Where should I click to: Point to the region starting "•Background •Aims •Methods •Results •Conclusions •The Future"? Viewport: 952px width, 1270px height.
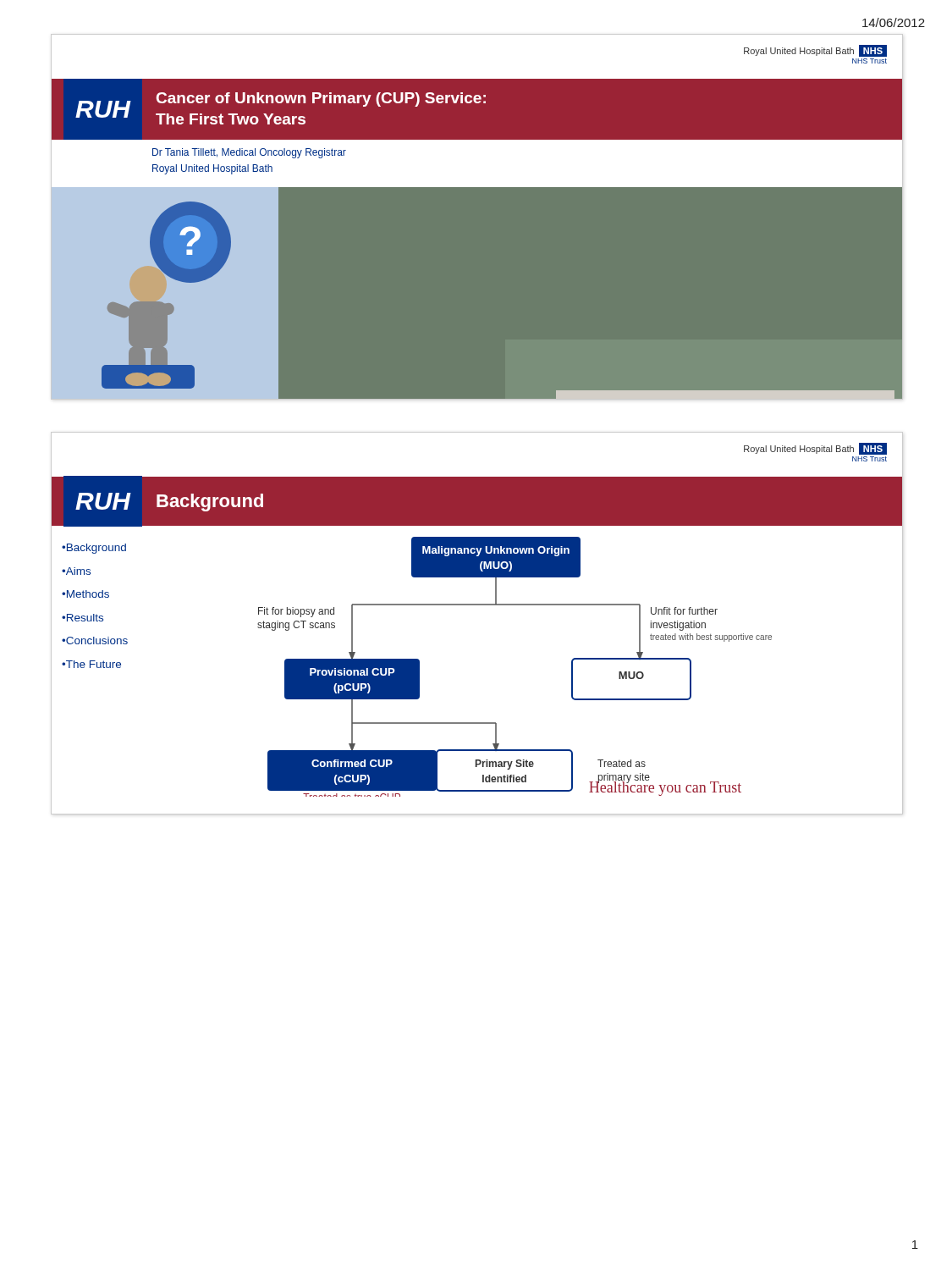coord(94,549)
